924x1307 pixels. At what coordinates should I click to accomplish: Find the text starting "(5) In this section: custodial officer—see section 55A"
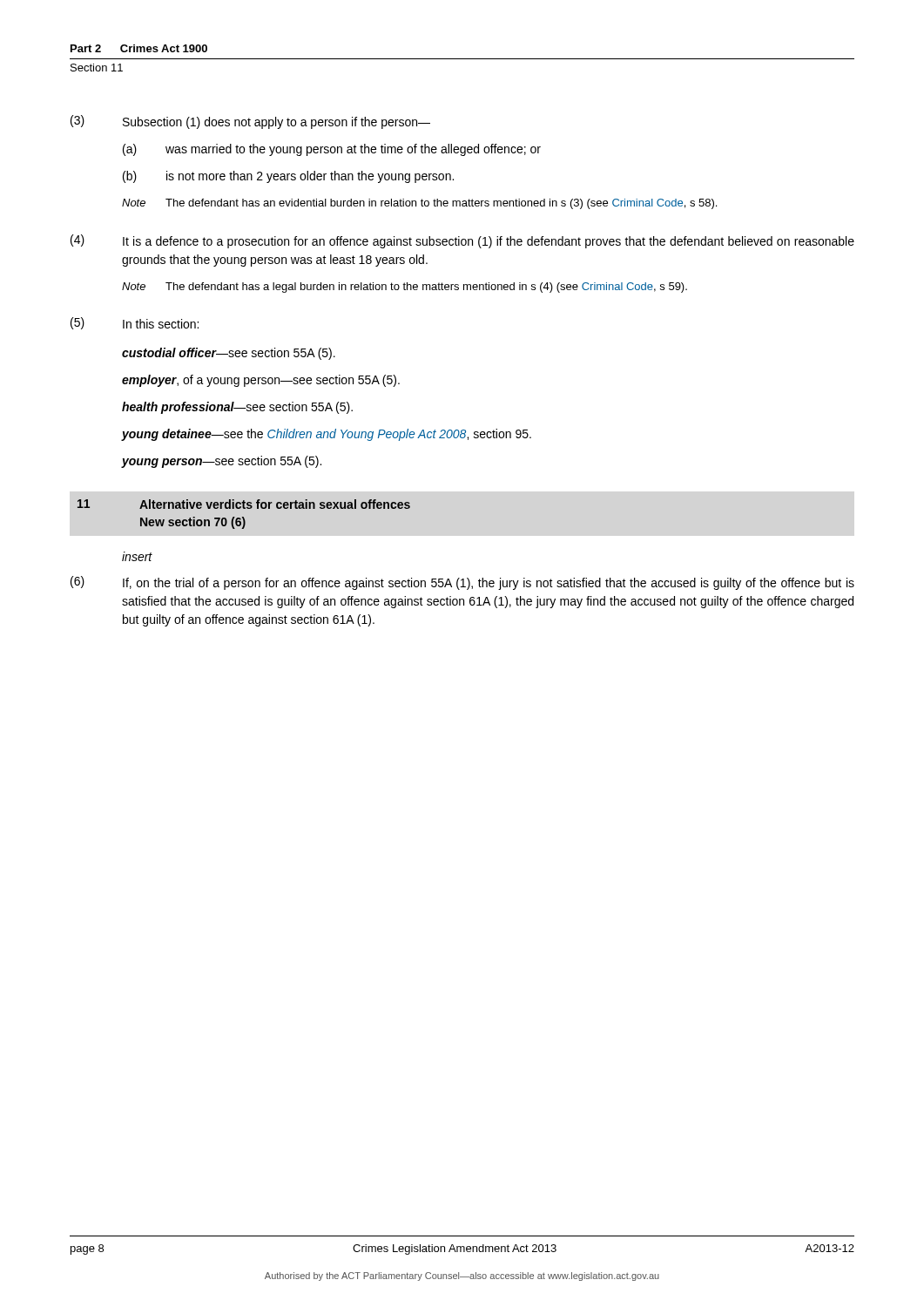[135, 323]
